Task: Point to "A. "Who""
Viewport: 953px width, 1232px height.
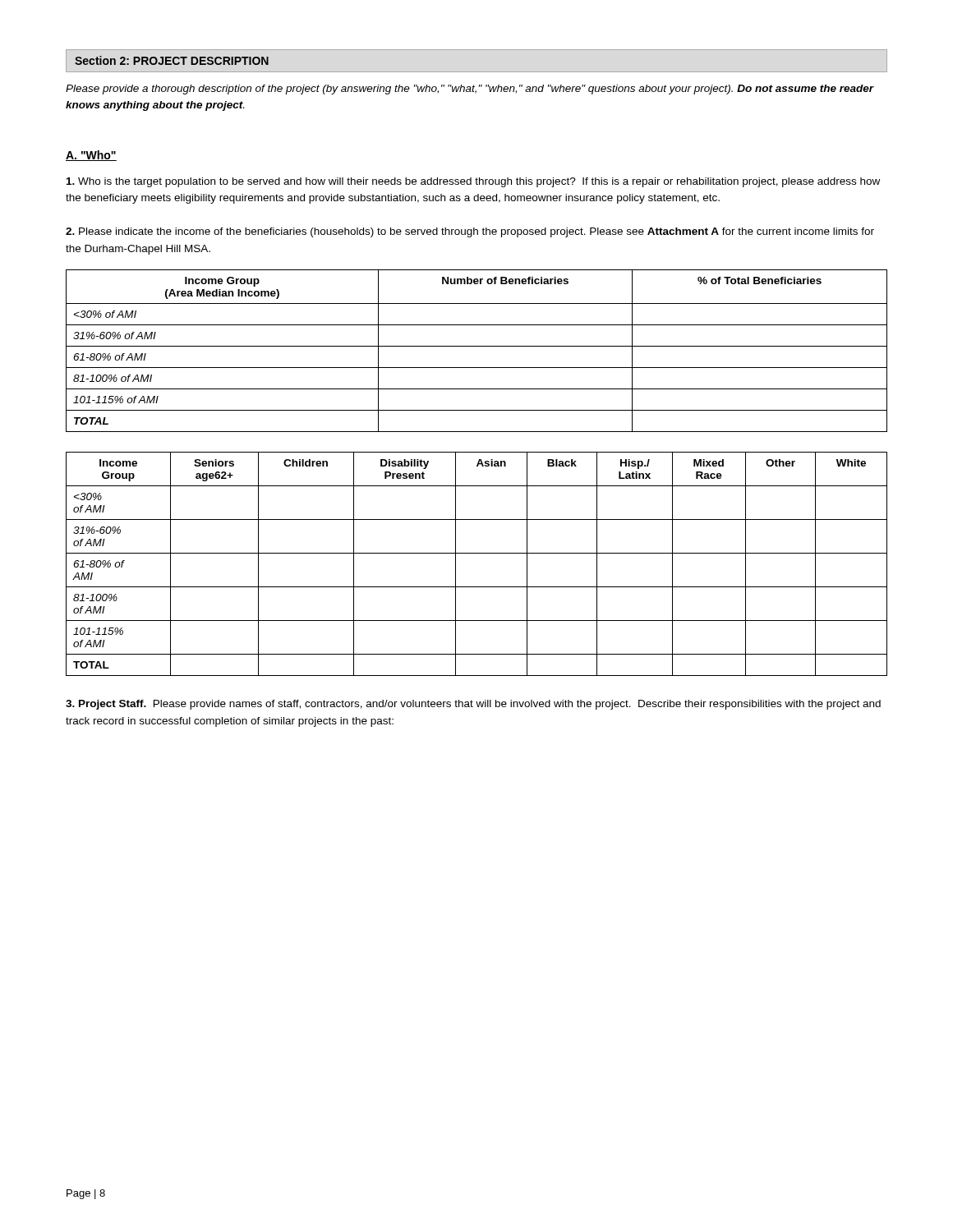Action: [x=91, y=155]
